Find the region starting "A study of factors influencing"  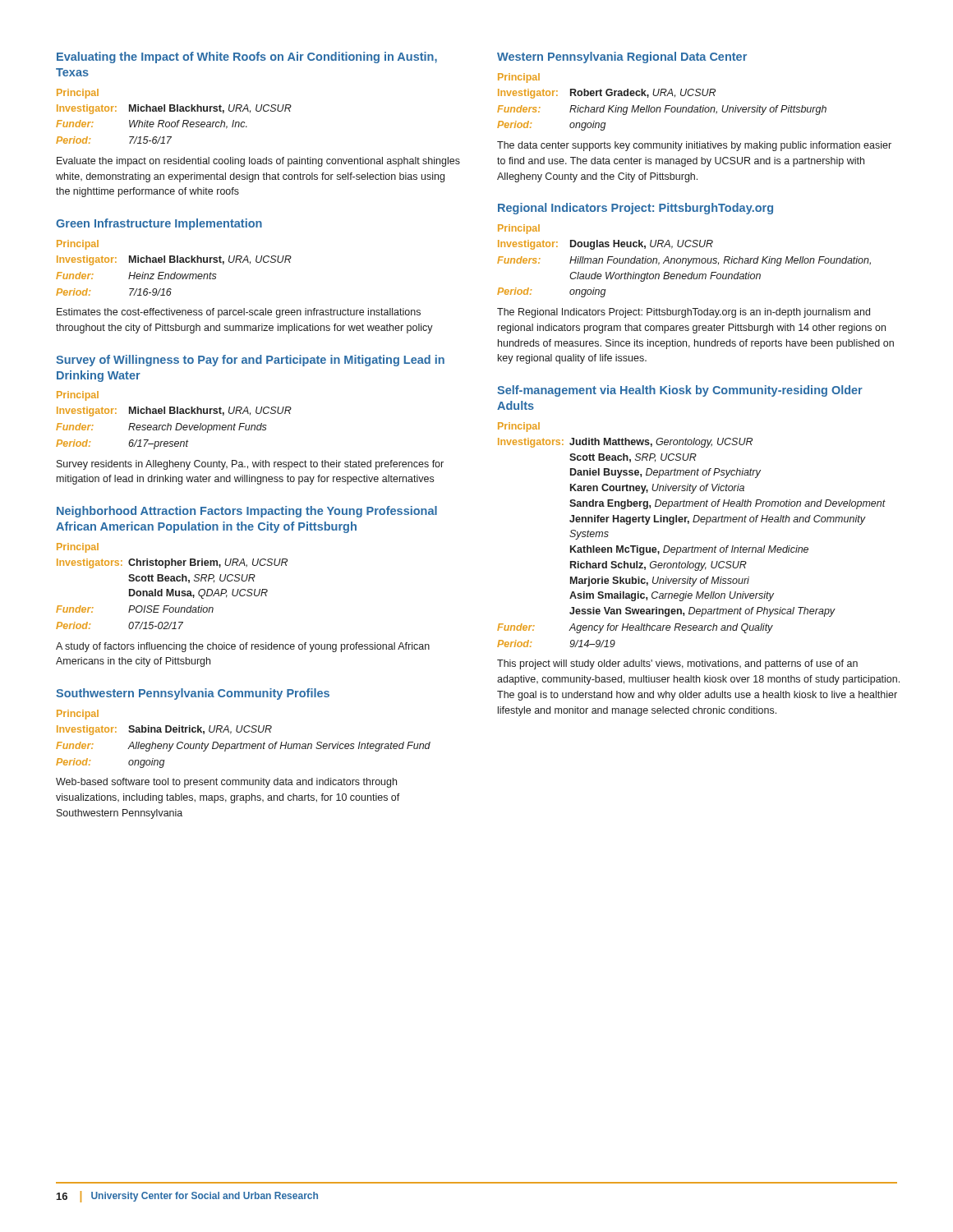click(x=243, y=654)
